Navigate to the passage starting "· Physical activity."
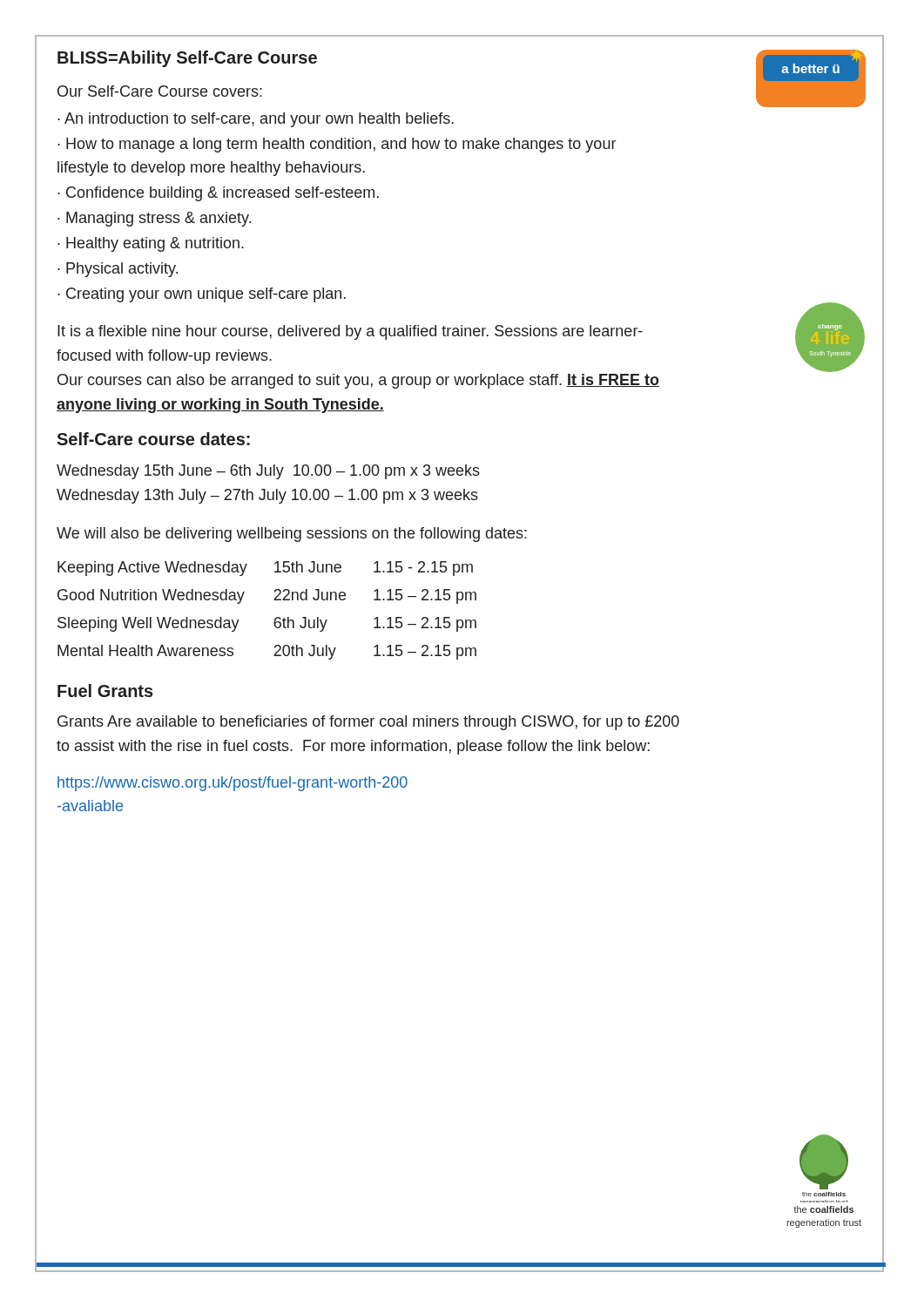This screenshot has height=1307, width=924. [118, 268]
